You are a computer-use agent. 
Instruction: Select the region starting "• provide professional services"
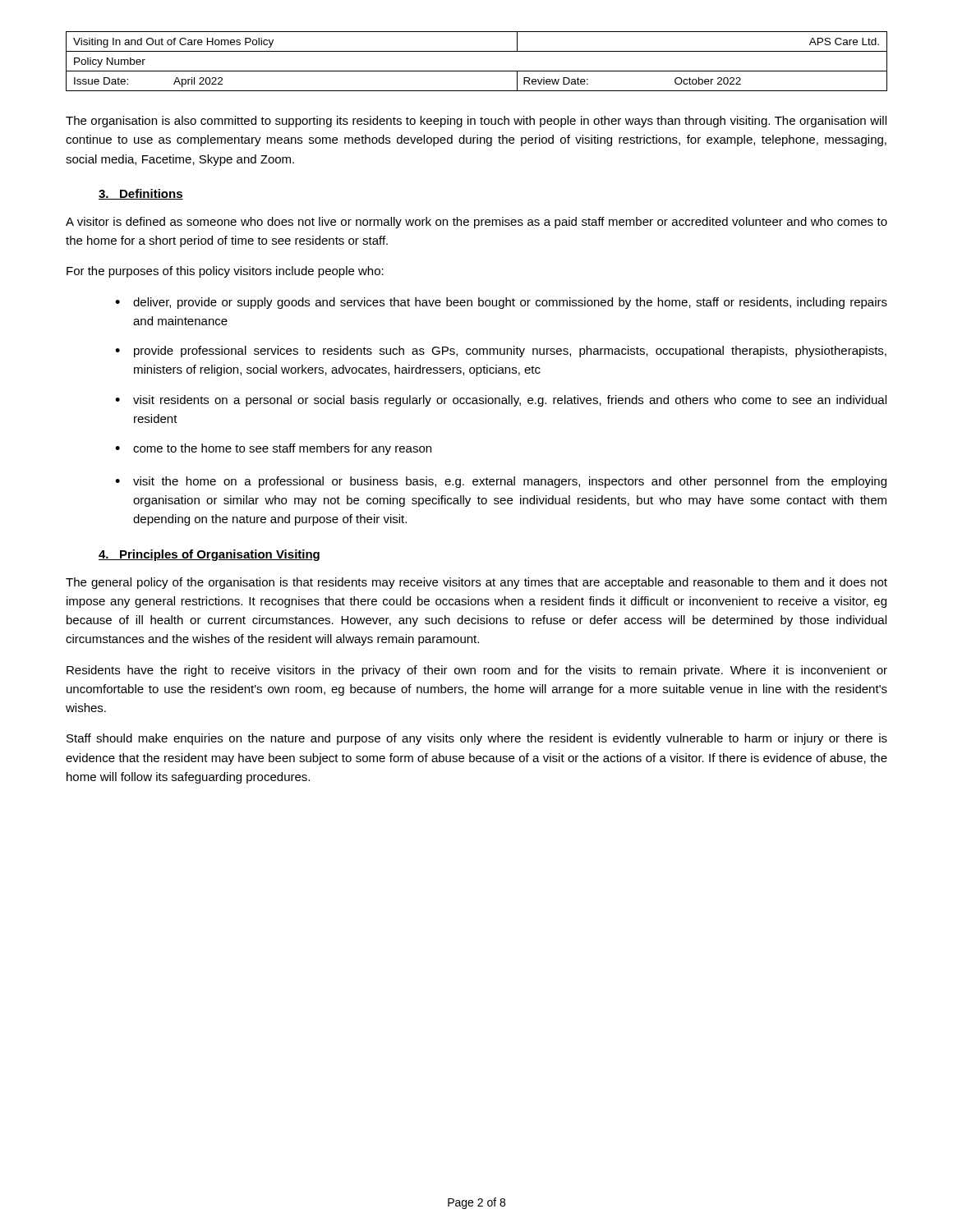[501, 360]
